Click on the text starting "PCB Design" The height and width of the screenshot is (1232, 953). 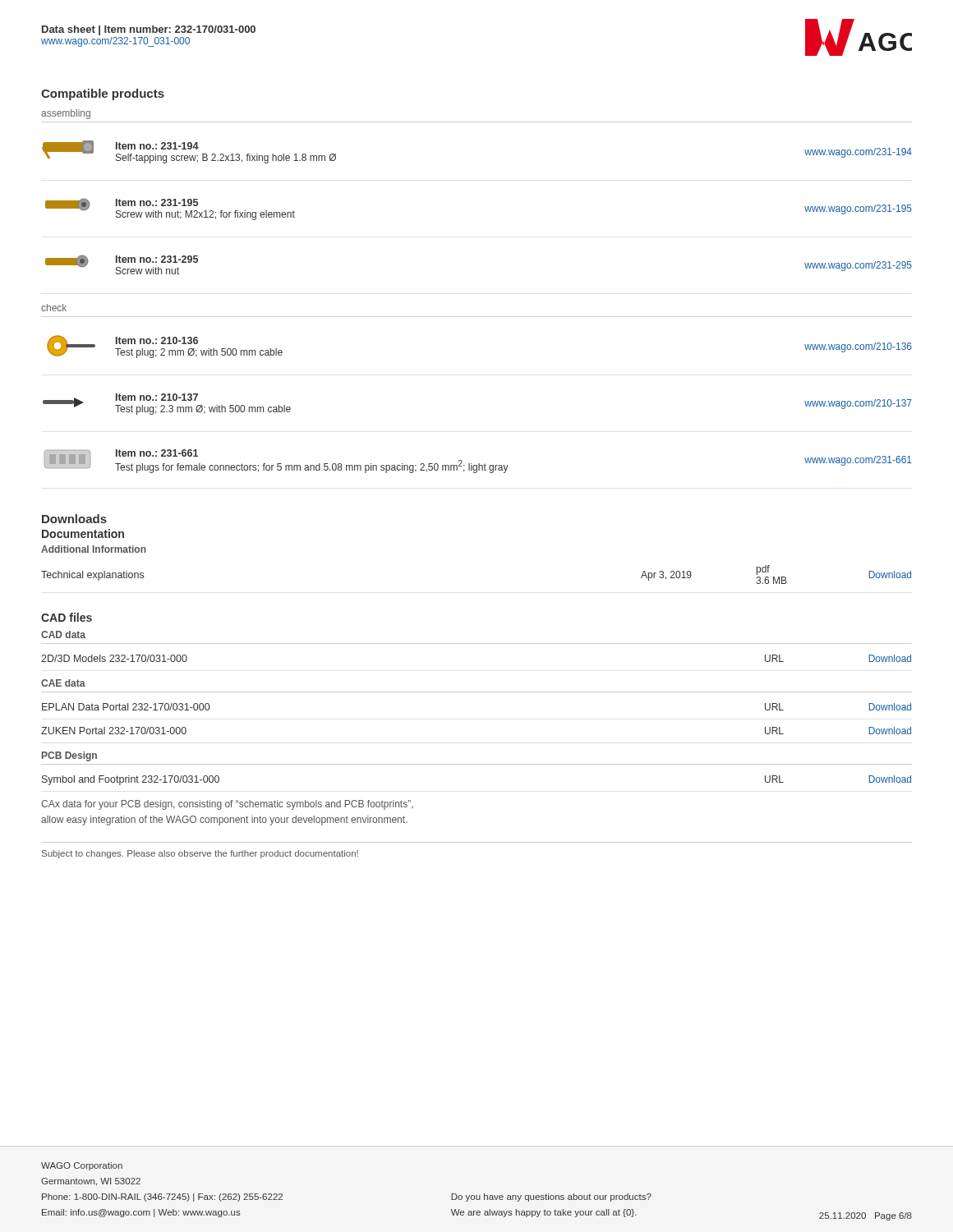(69, 756)
